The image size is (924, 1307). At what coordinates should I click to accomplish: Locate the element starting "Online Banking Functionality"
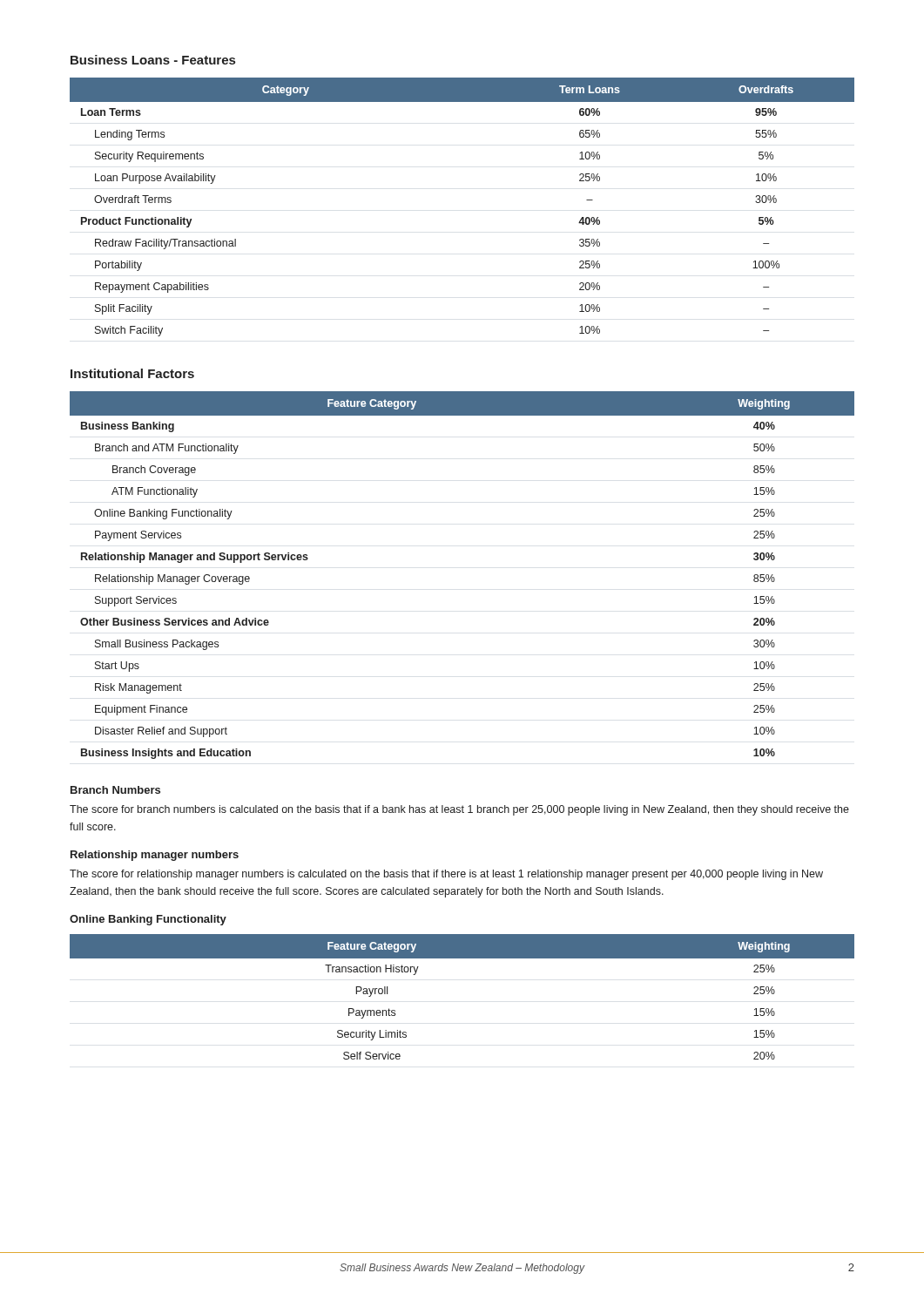pyautogui.click(x=148, y=919)
